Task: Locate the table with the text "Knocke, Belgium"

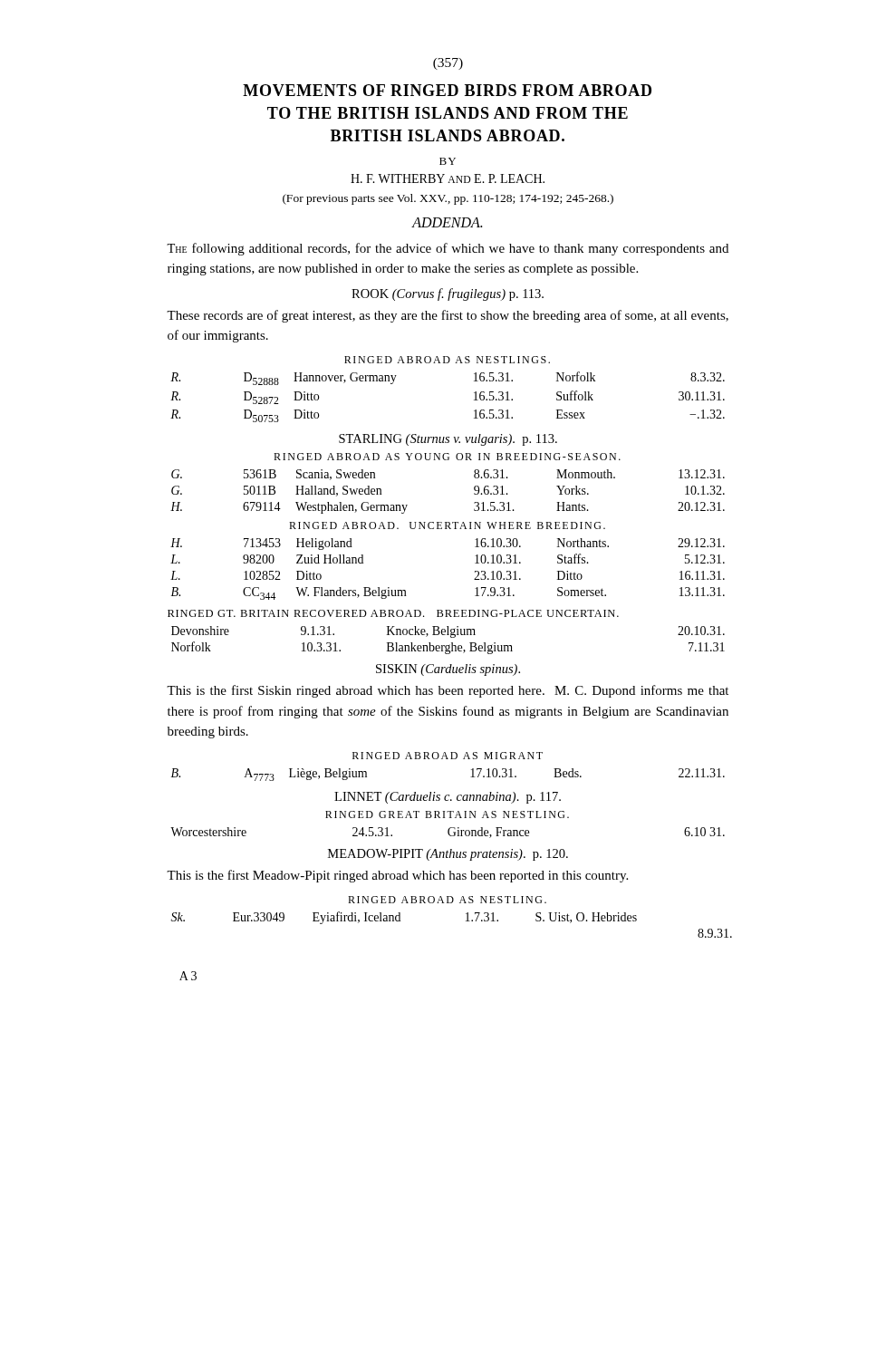Action: click(x=448, y=640)
